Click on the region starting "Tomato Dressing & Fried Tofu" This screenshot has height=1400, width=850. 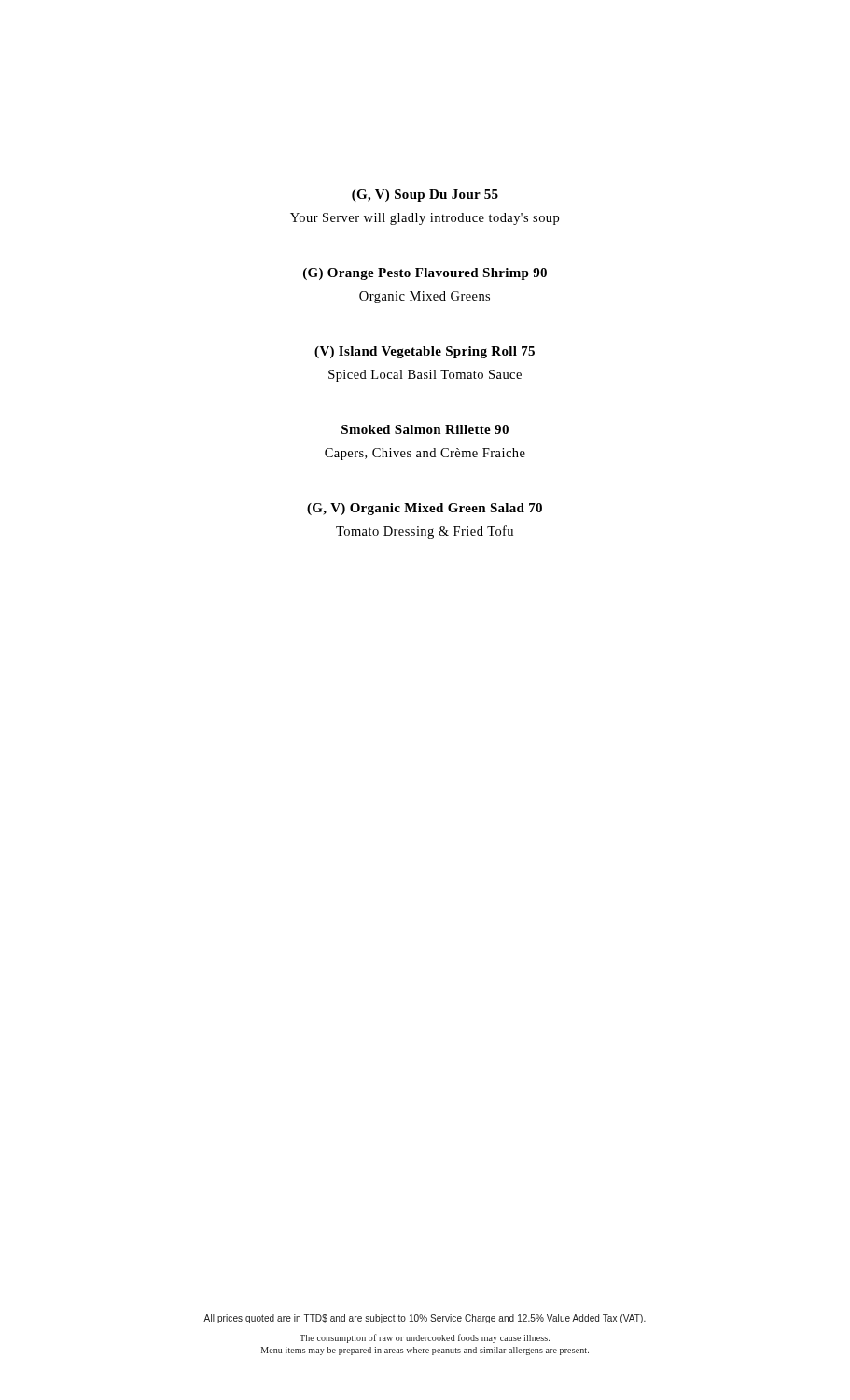coord(425,531)
